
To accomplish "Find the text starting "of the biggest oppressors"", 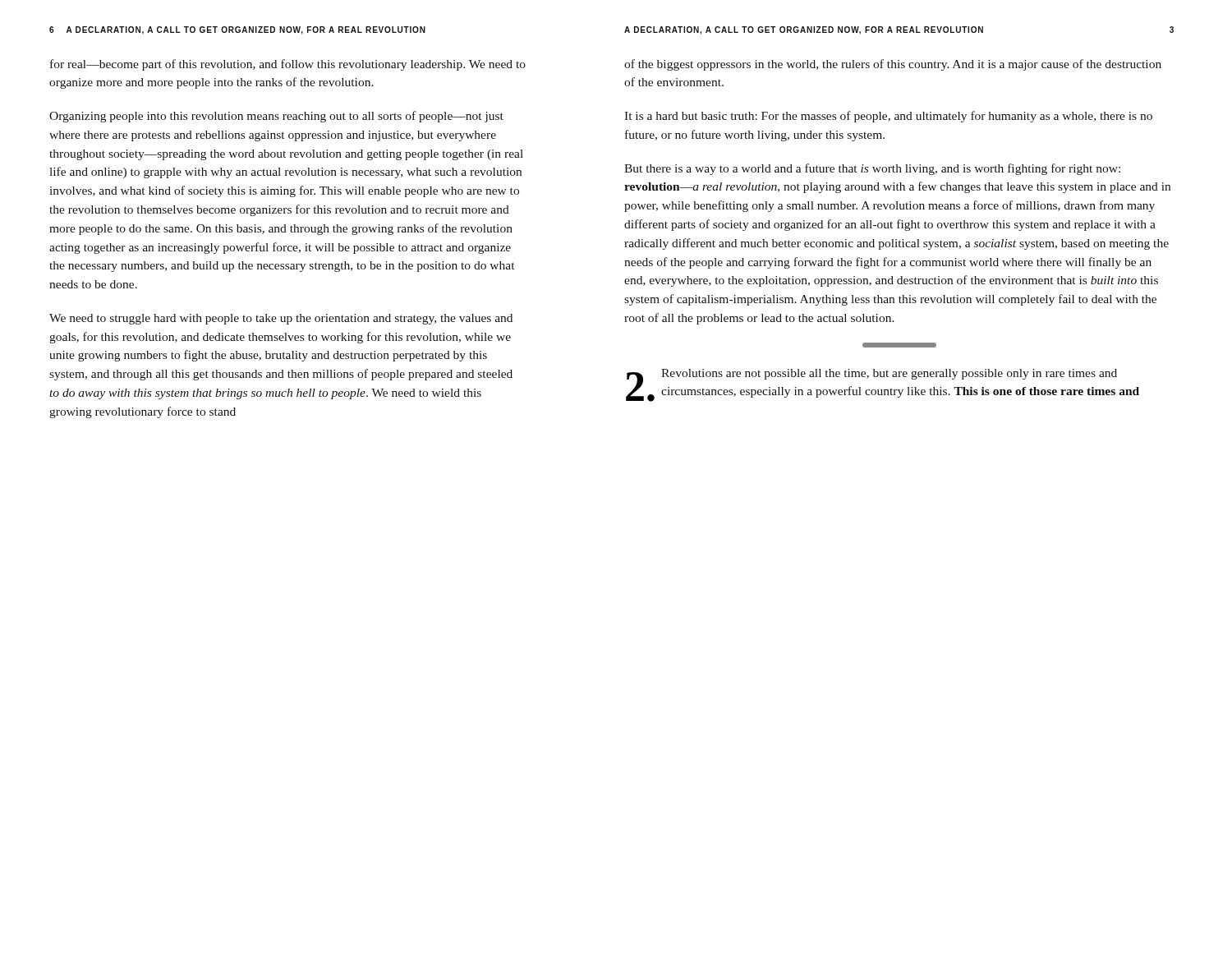I will click(x=893, y=73).
